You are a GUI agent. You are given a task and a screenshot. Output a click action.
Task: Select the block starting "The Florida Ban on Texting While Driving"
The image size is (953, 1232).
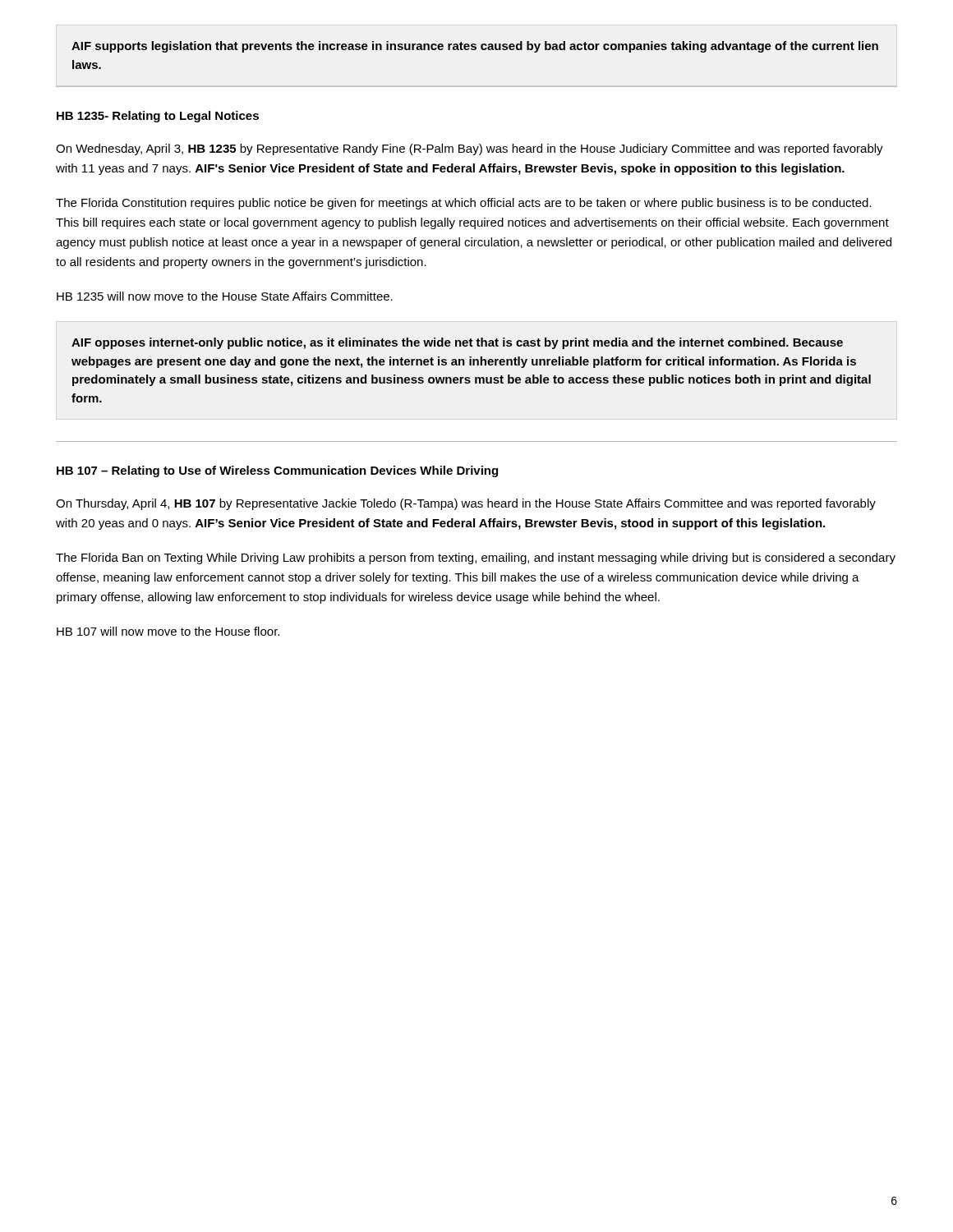click(476, 577)
